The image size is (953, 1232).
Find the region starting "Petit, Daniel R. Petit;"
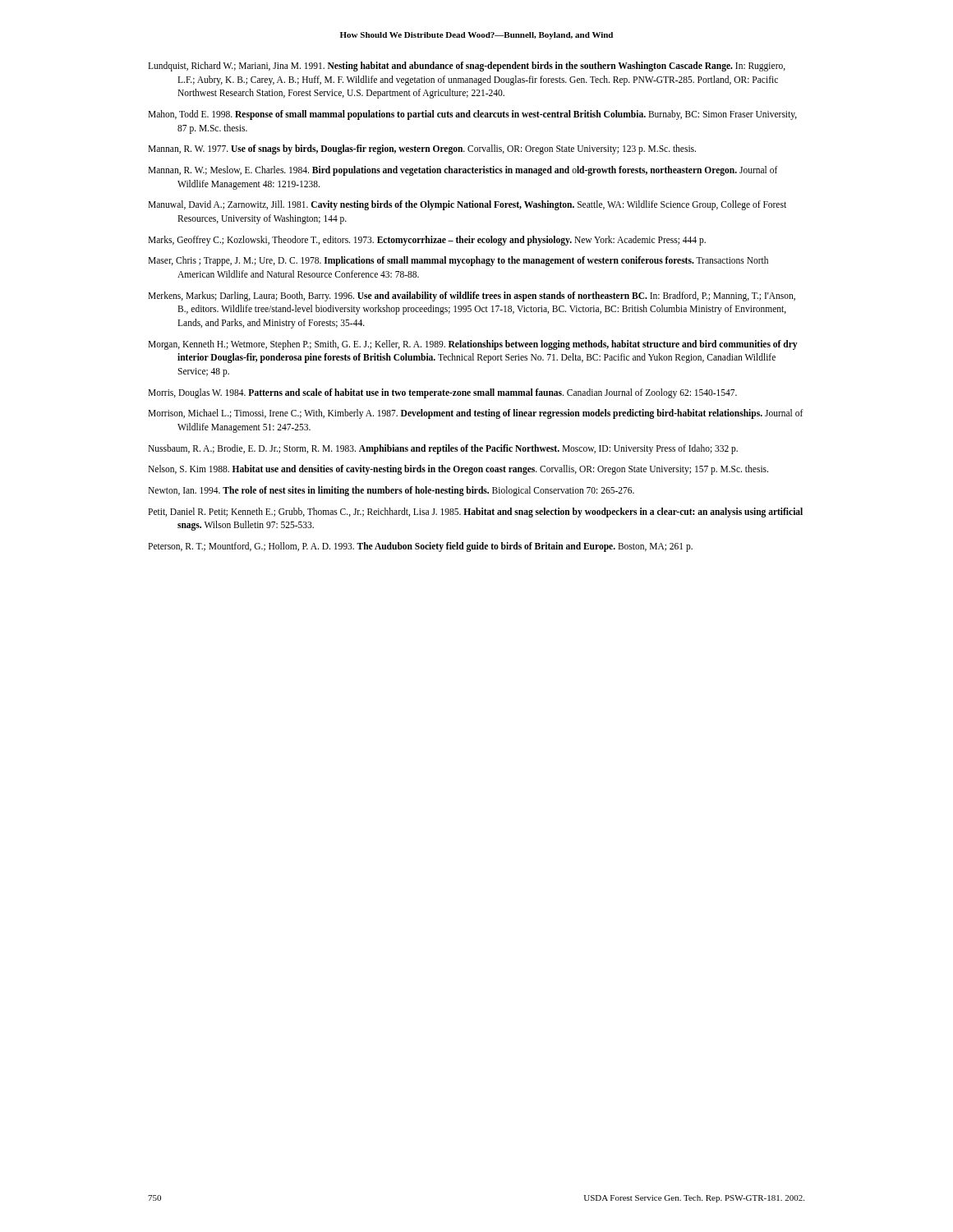[x=475, y=518]
